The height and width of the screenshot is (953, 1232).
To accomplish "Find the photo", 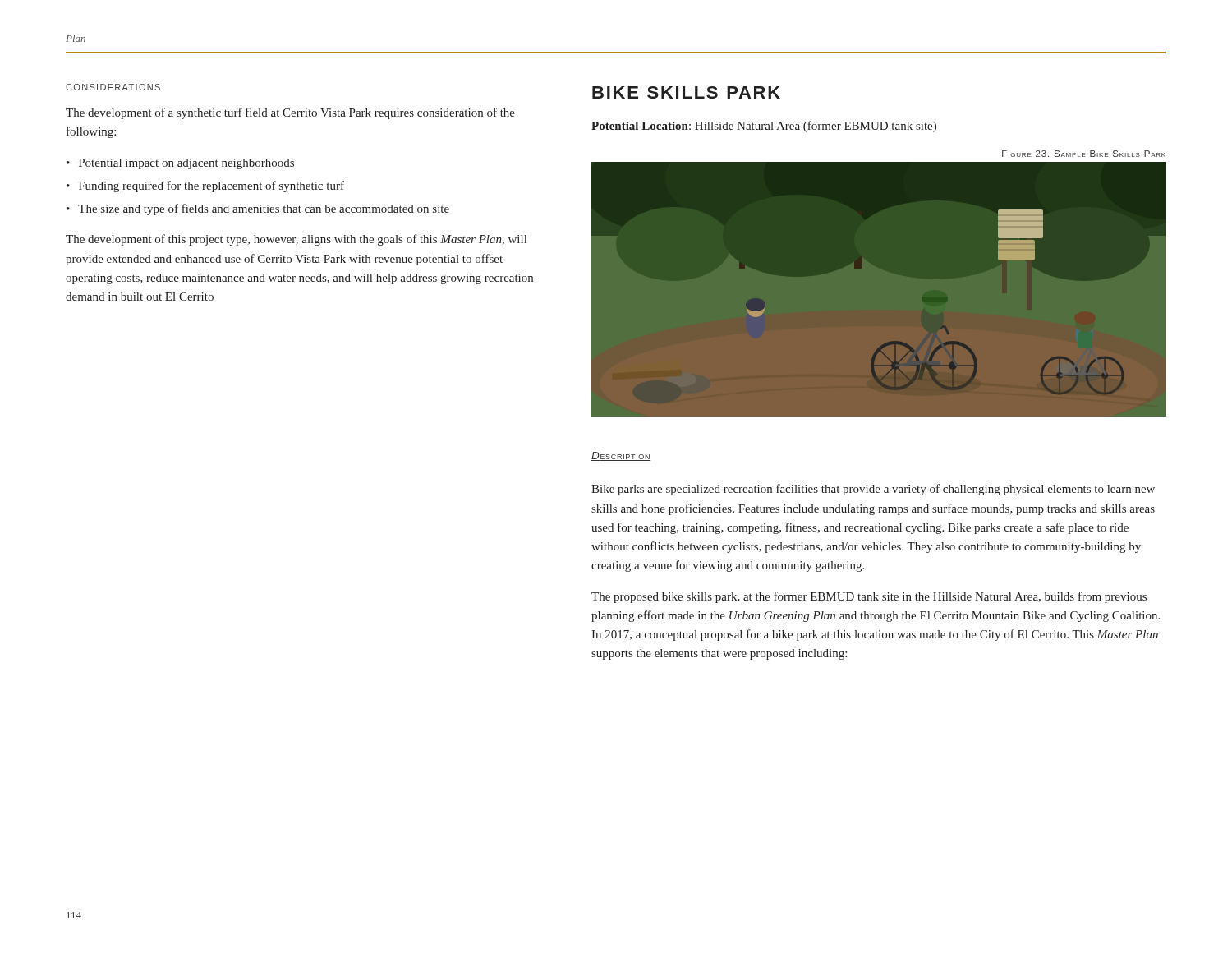I will click(879, 289).
